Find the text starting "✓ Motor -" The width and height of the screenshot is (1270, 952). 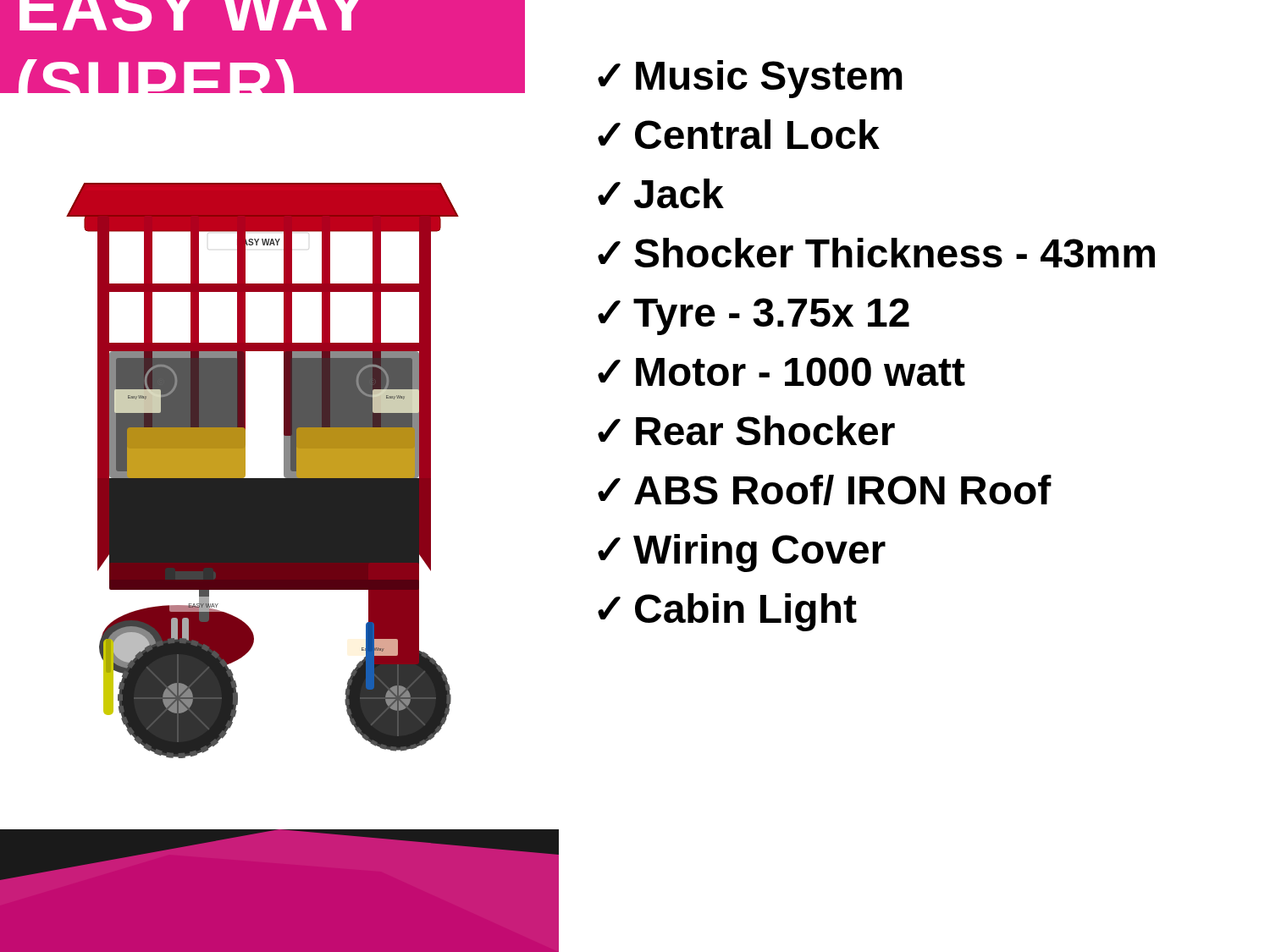pyautogui.click(x=779, y=372)
